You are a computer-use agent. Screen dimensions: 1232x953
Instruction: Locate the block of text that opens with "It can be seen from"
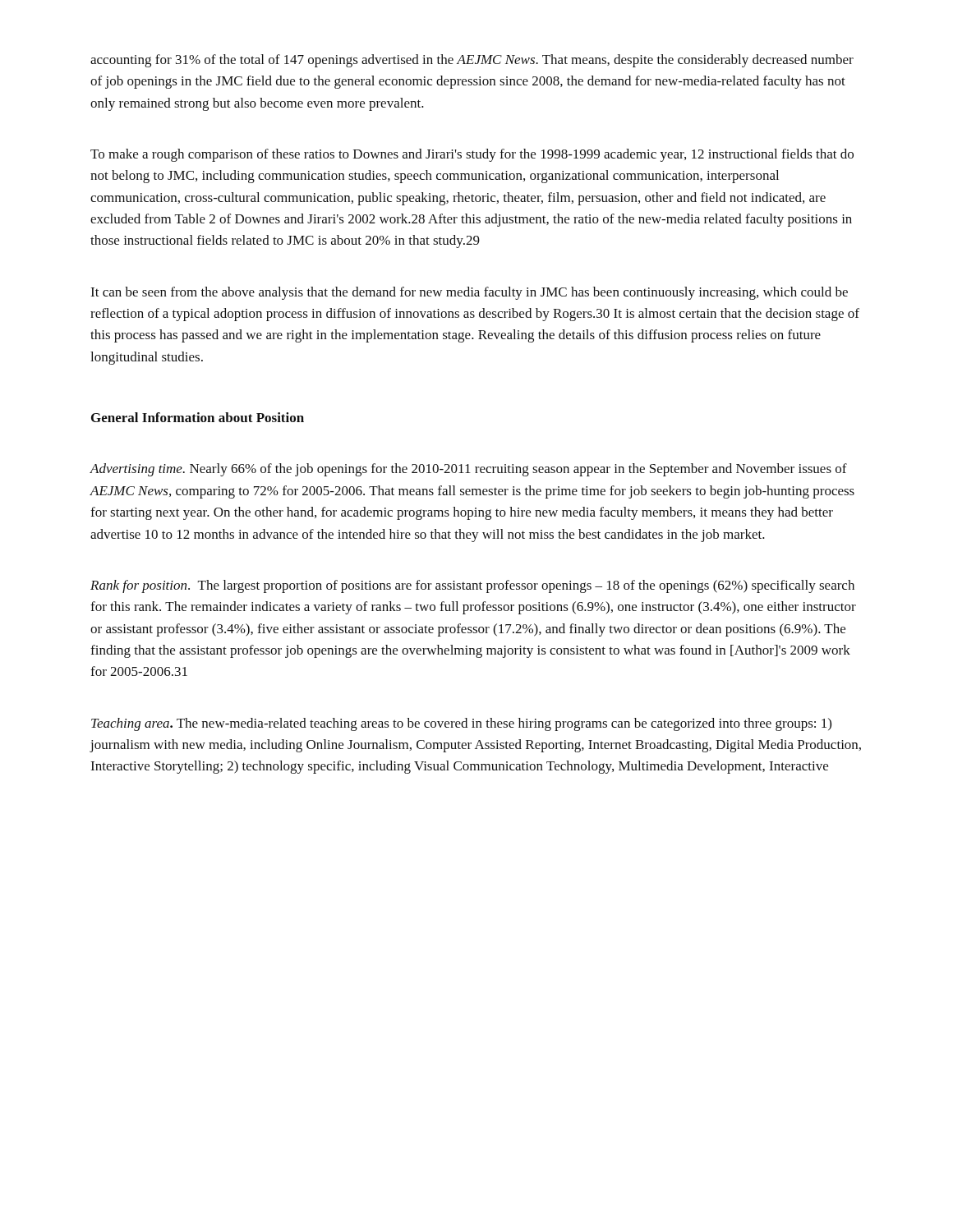[476, 325]
